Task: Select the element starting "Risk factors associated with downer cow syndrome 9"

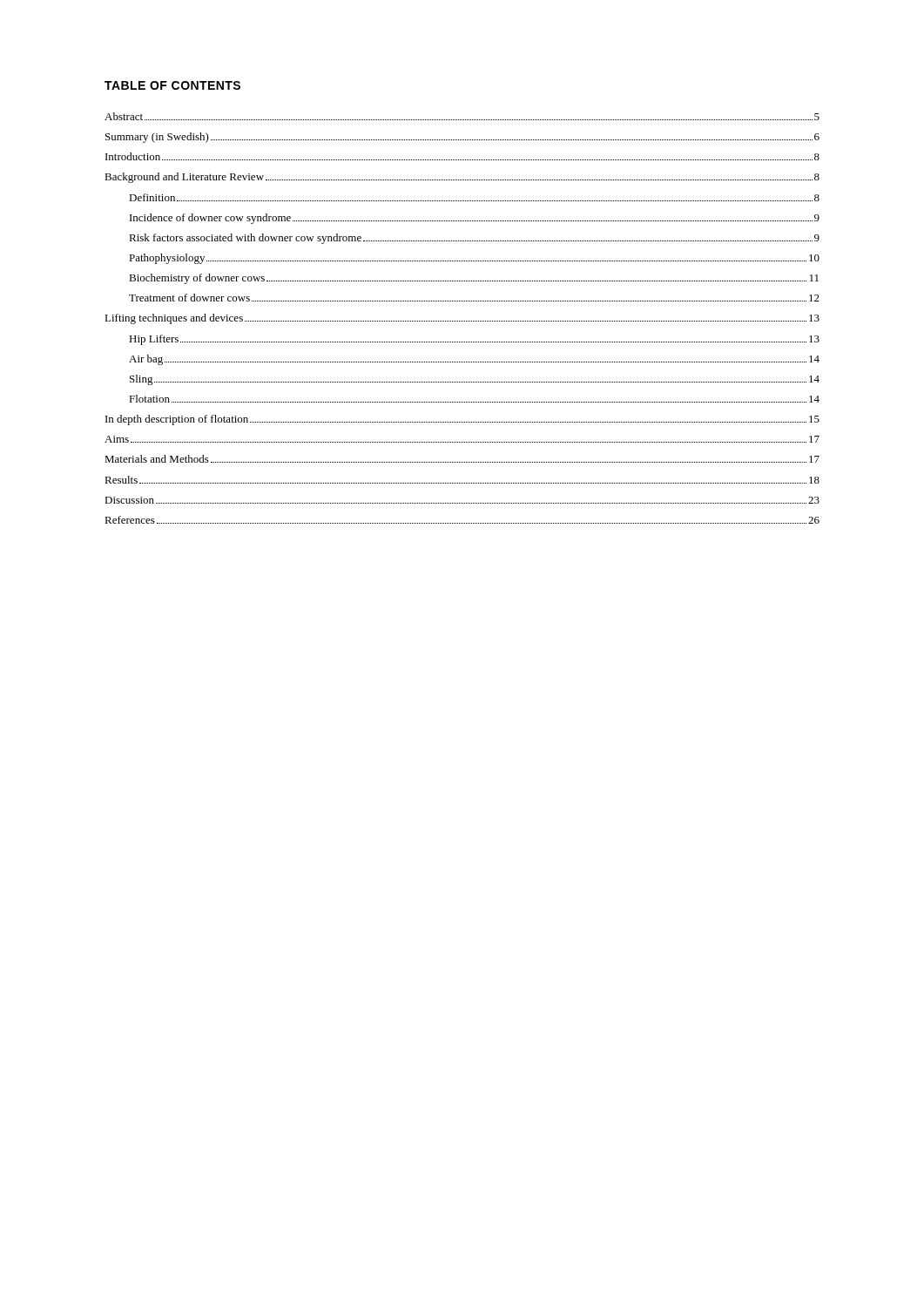Action: click(x=462, y=238)
